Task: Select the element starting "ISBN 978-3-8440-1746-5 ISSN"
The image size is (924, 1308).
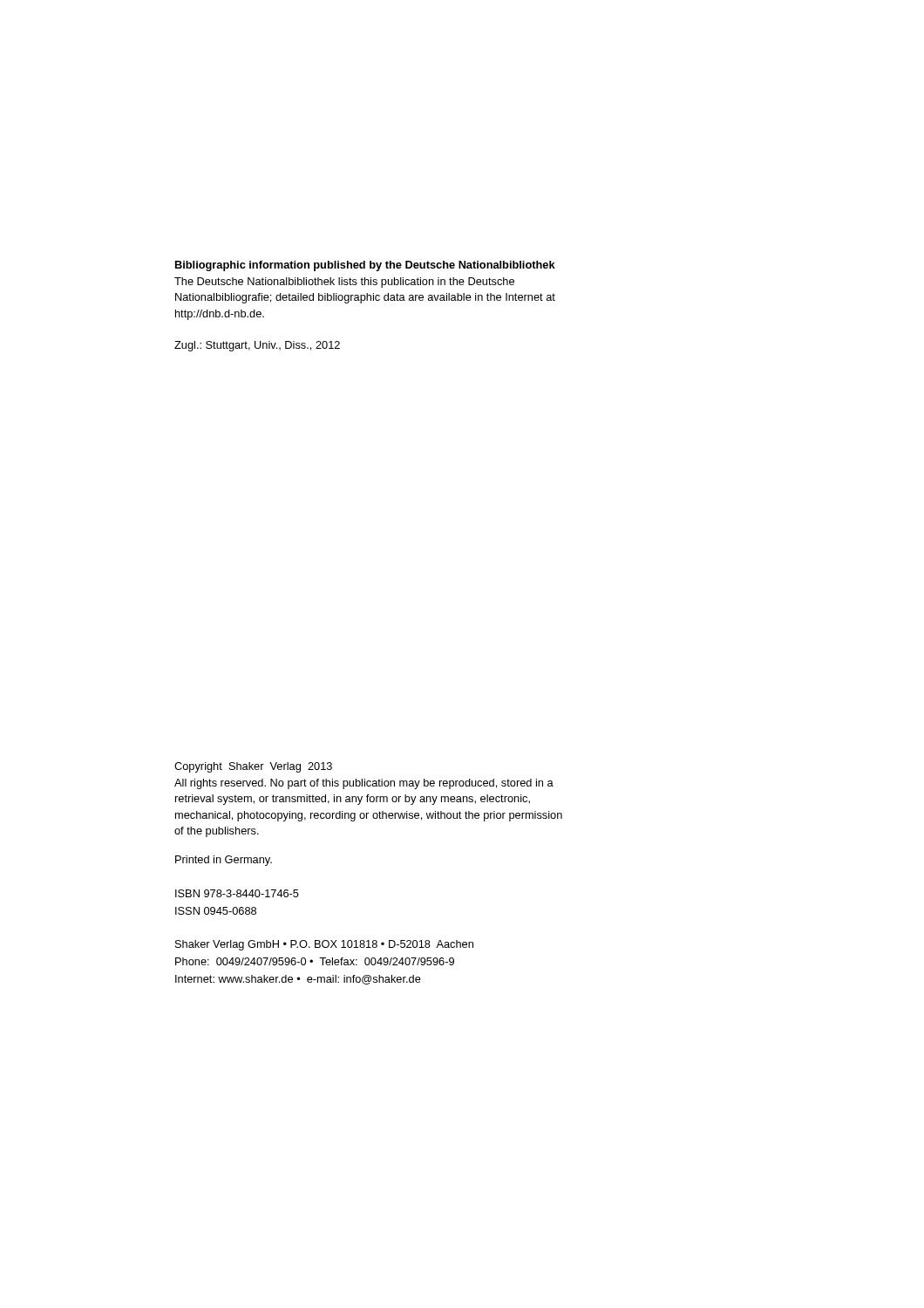Action: click(237, 902)
